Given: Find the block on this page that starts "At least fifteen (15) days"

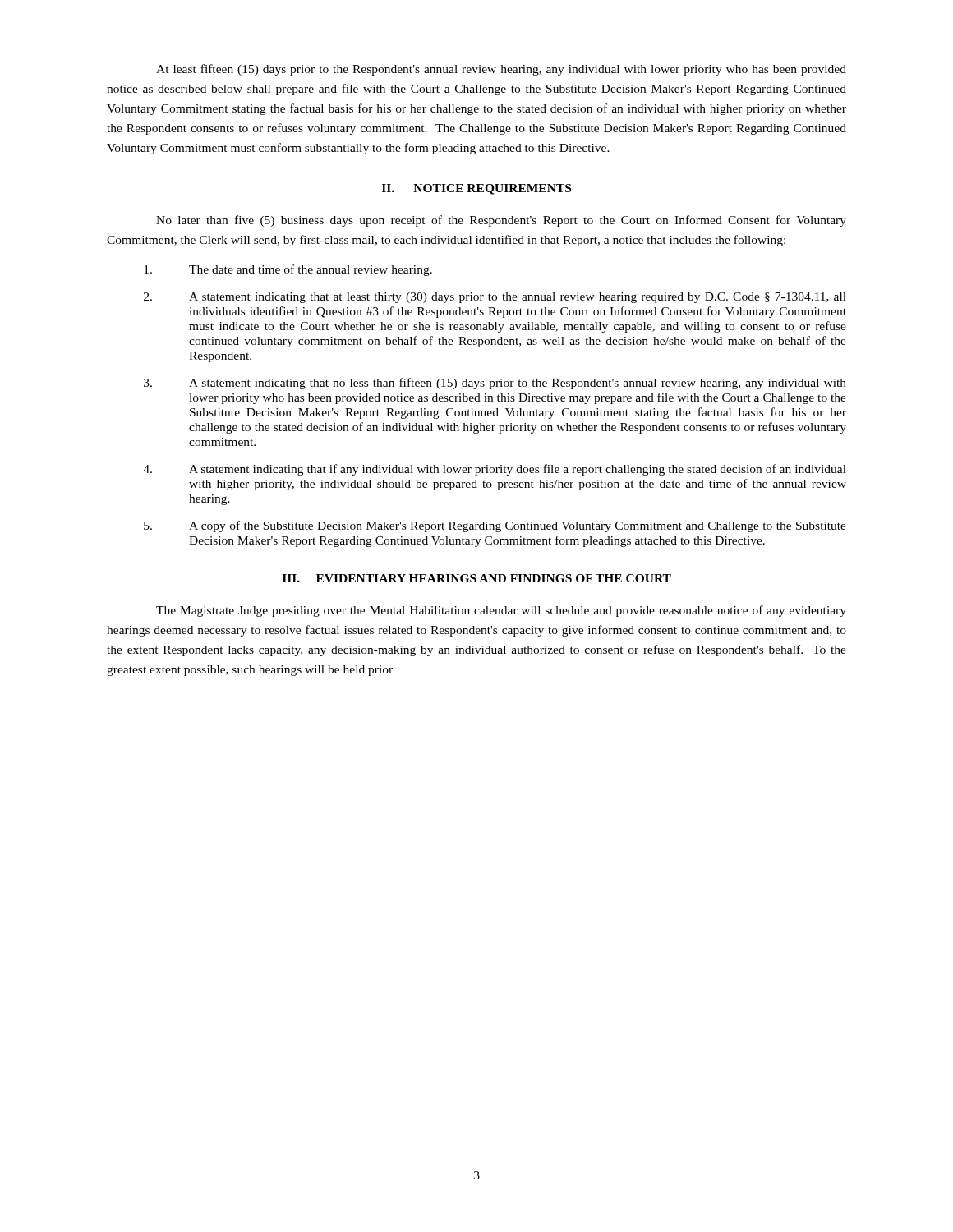Looking at the screenshot, I should pos(476,108).
